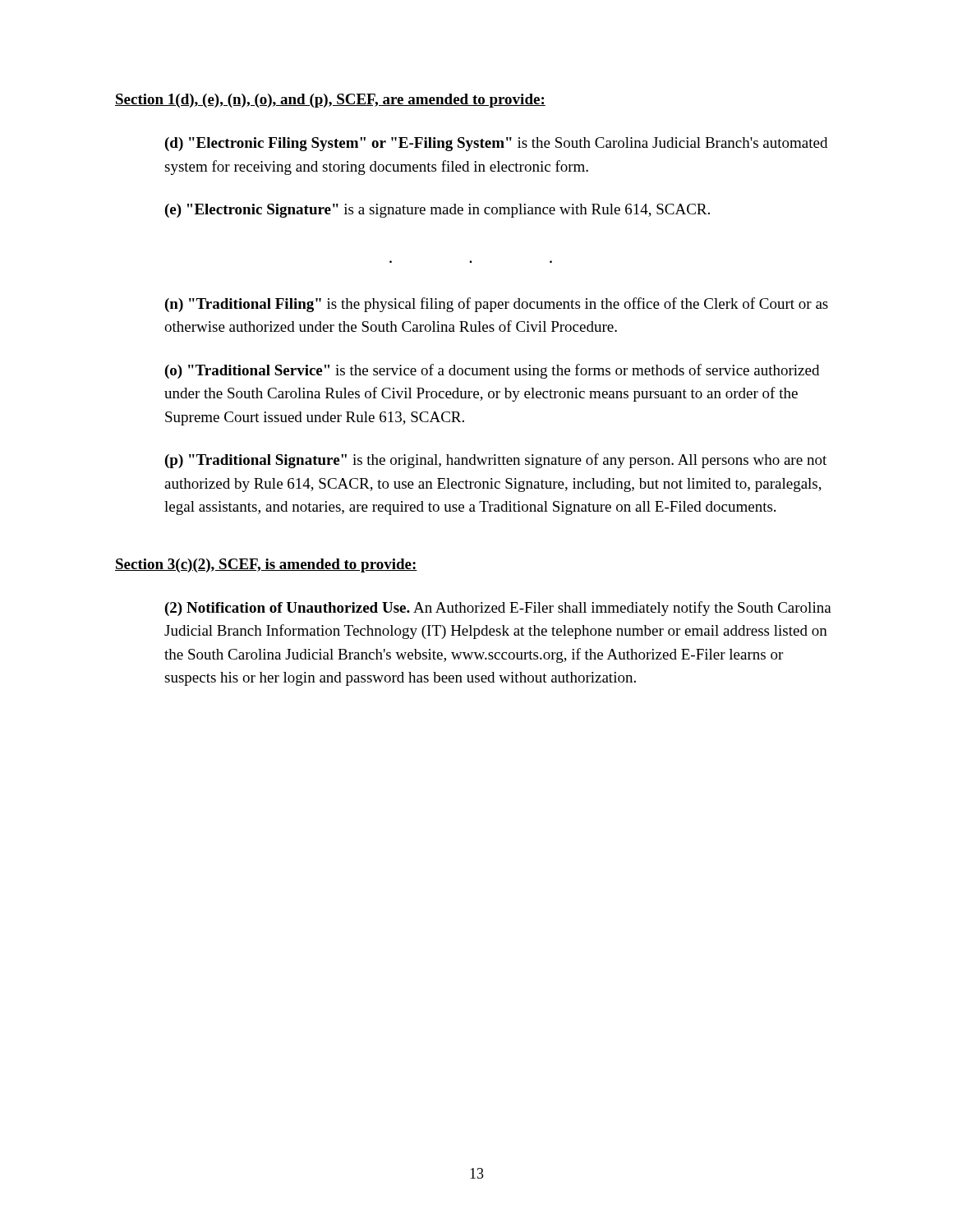Locate the element starting "(e) "Electronic Signature" is"
Screen dimensions: 1232x953
point(501,210)
